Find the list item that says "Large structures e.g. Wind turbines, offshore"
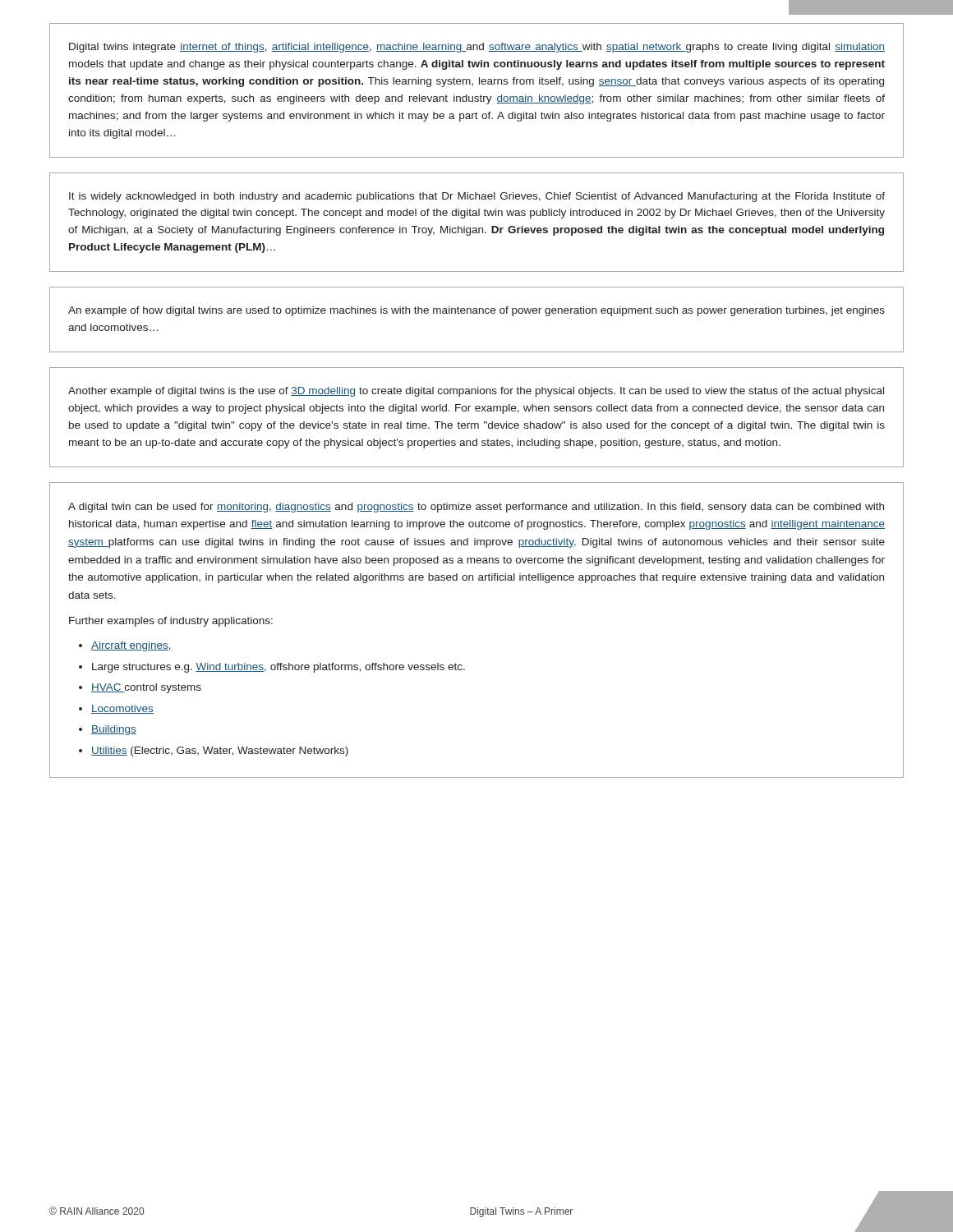953x1232 pixels. (278, 666)
